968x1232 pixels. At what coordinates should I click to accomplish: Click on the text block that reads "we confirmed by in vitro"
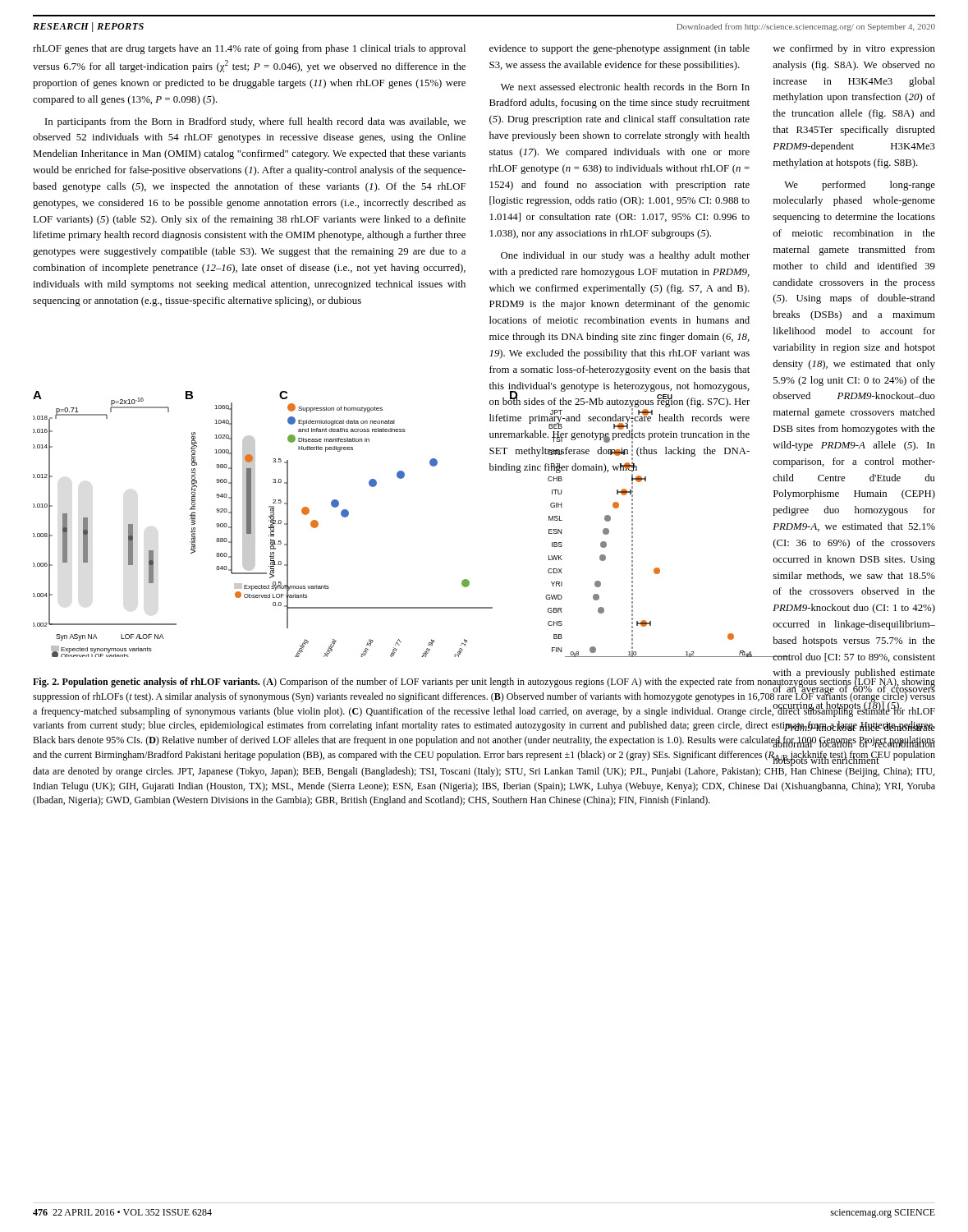(x=854, y=405)
